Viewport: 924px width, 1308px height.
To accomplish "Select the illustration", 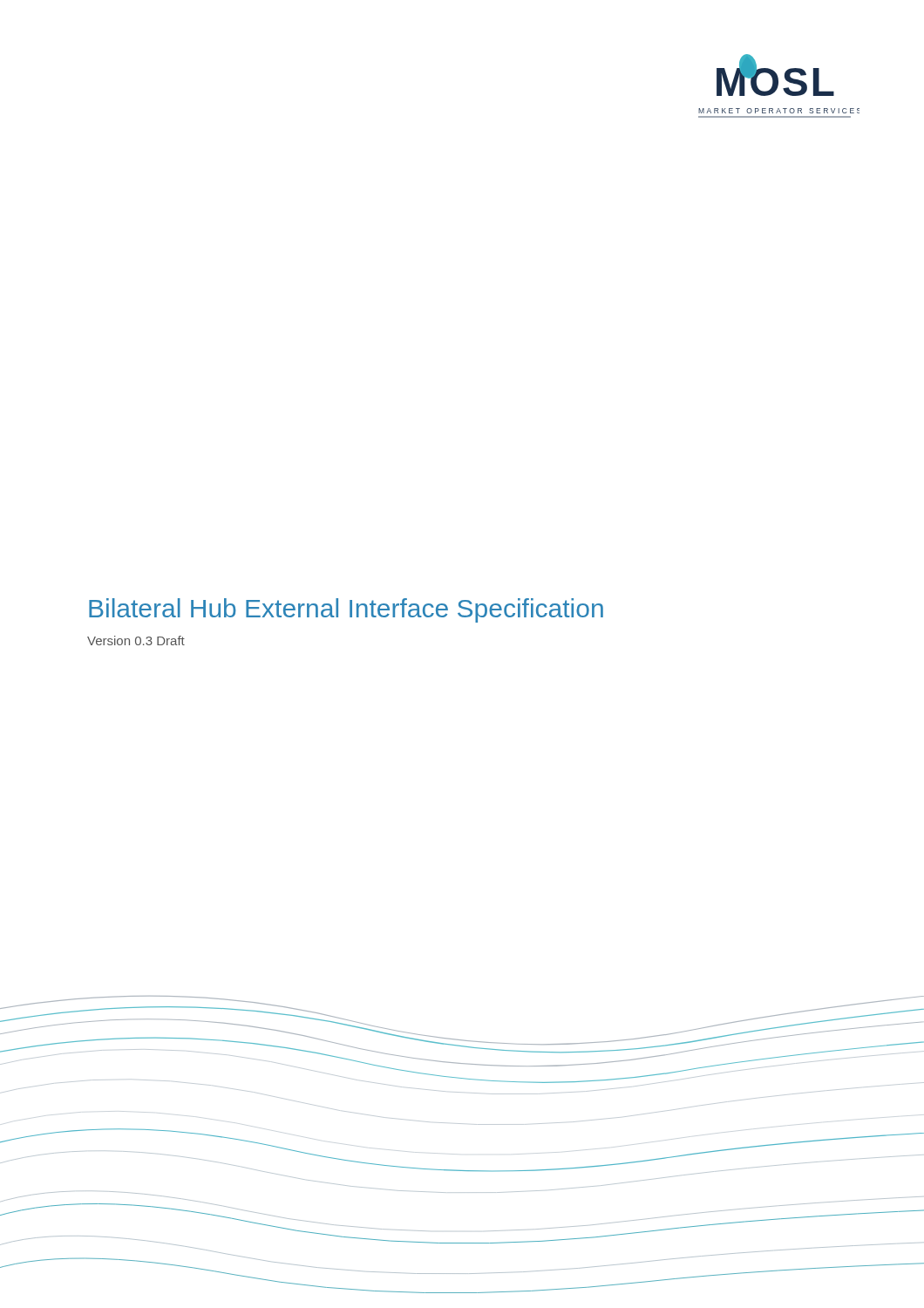I will coord(462,1125).
